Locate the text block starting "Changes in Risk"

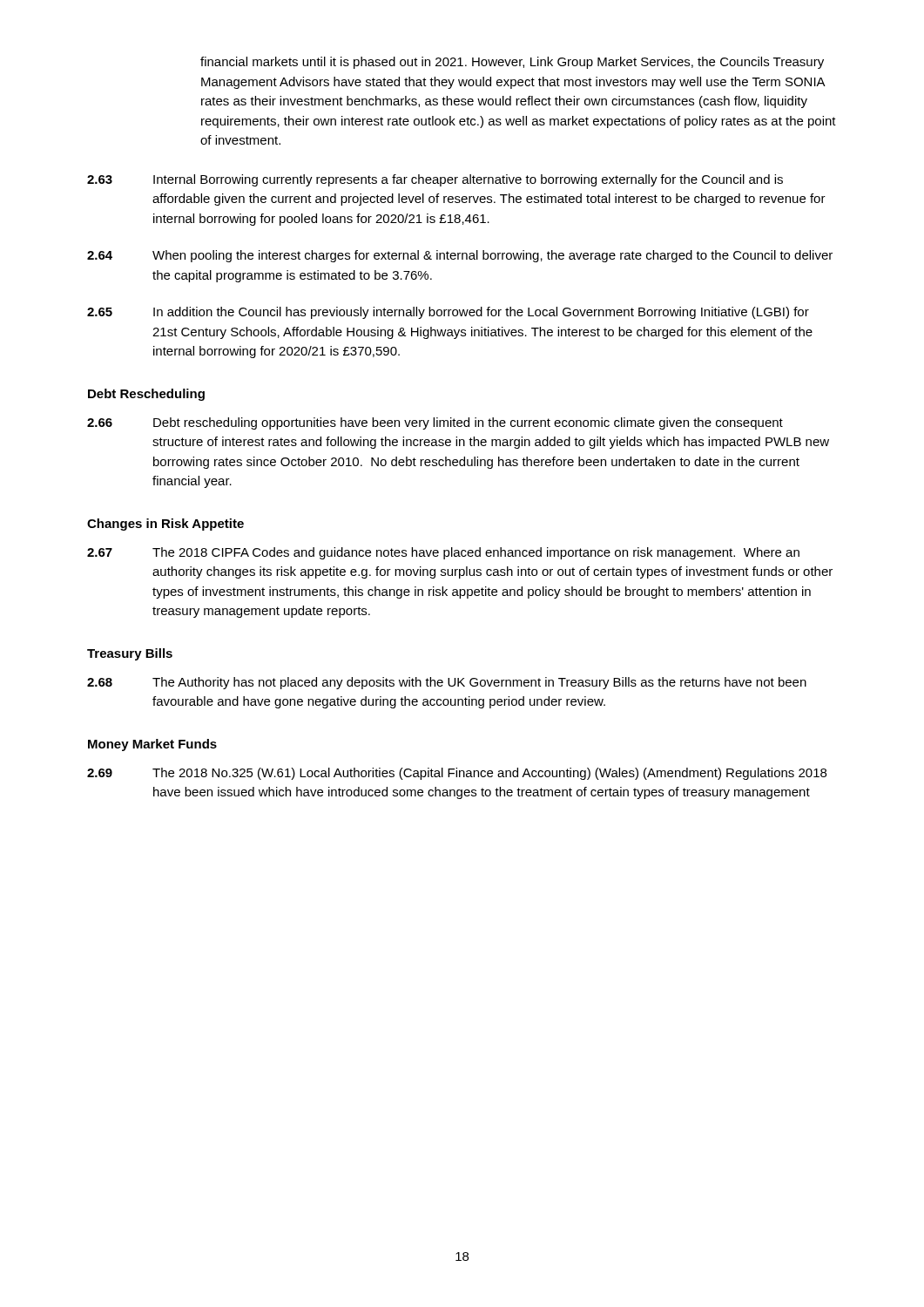(166, 523)
